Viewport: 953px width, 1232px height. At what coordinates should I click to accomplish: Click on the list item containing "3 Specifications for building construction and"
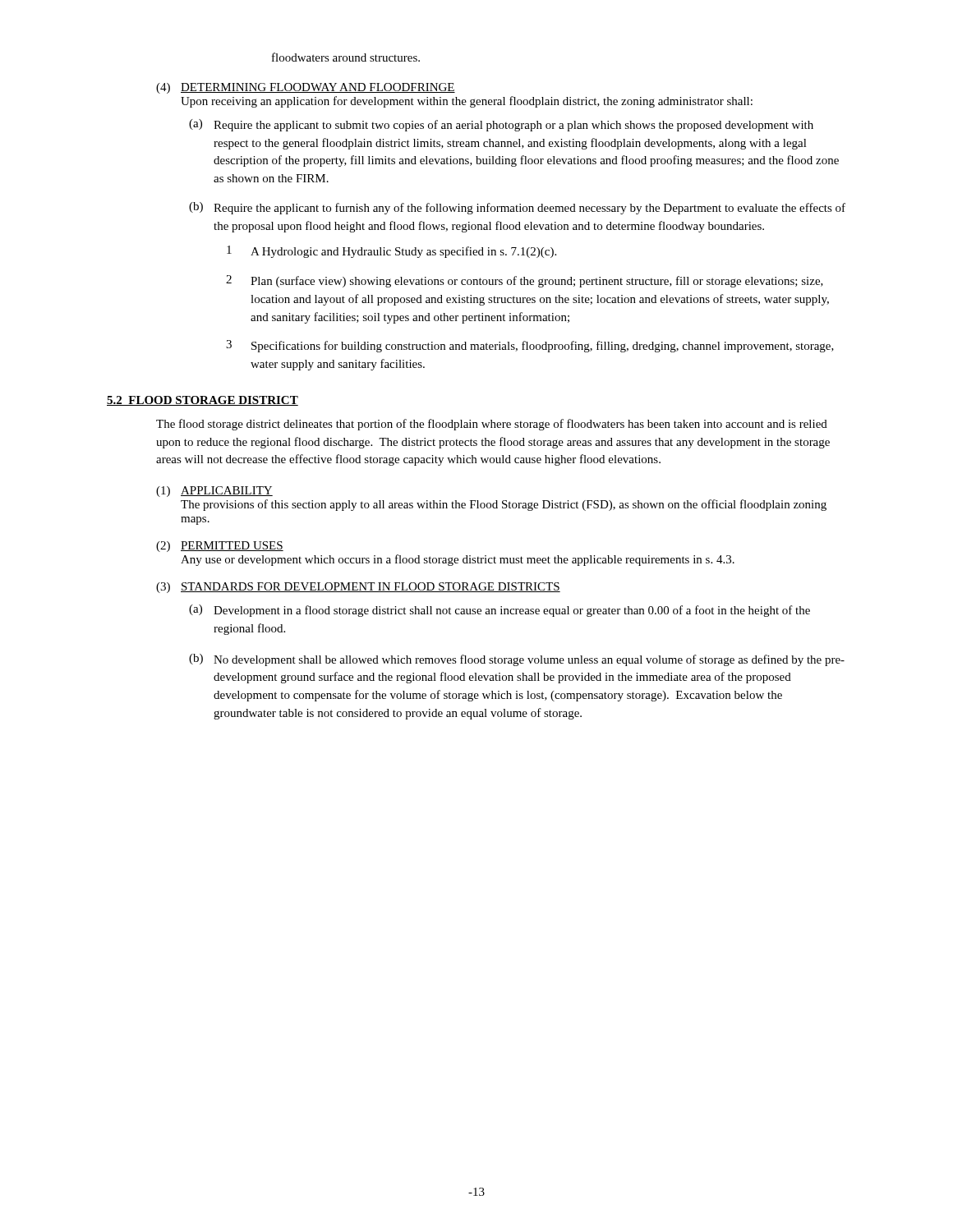click(x=536, y=356)
